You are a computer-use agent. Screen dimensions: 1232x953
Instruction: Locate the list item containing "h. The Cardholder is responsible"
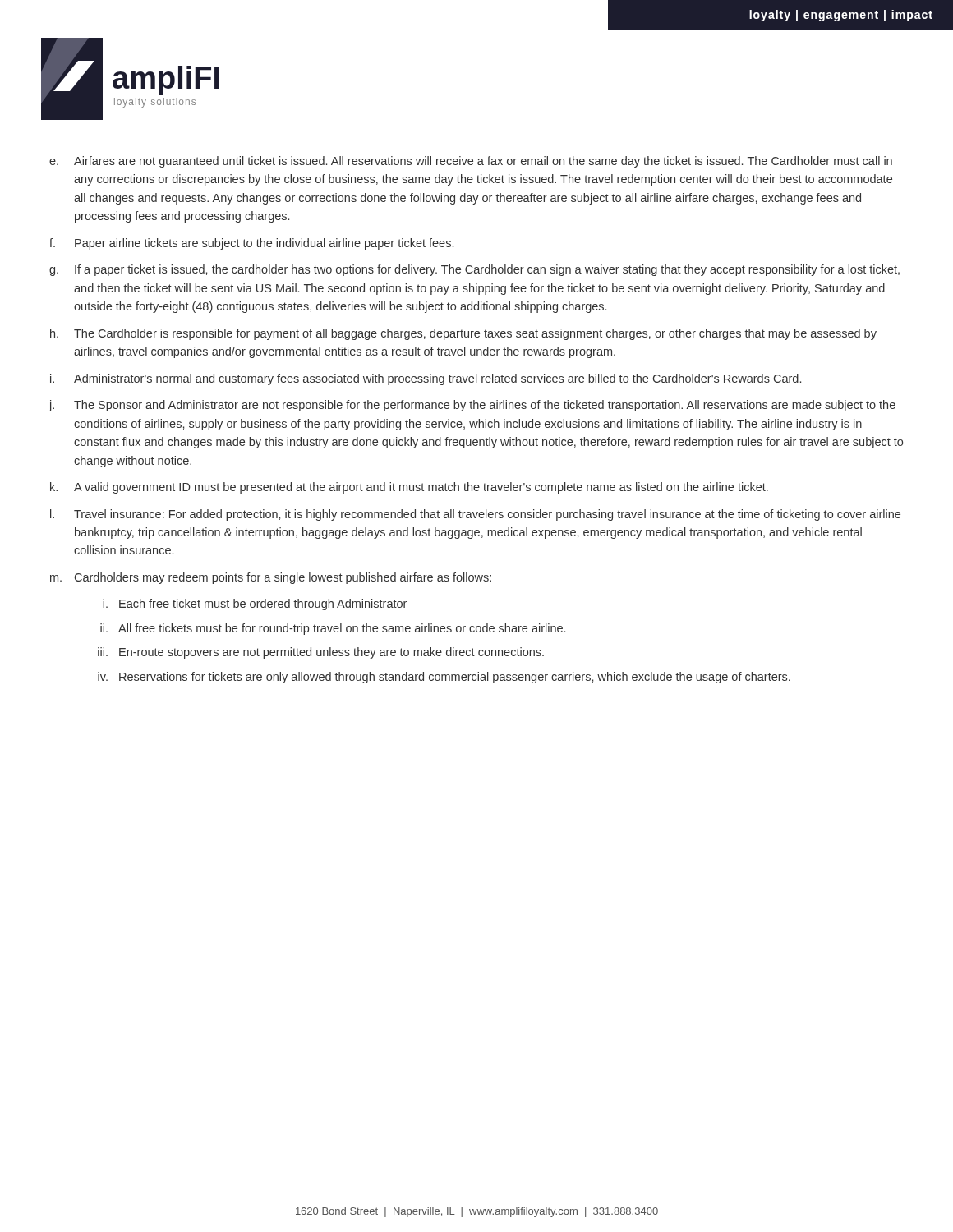coord(476,343)
